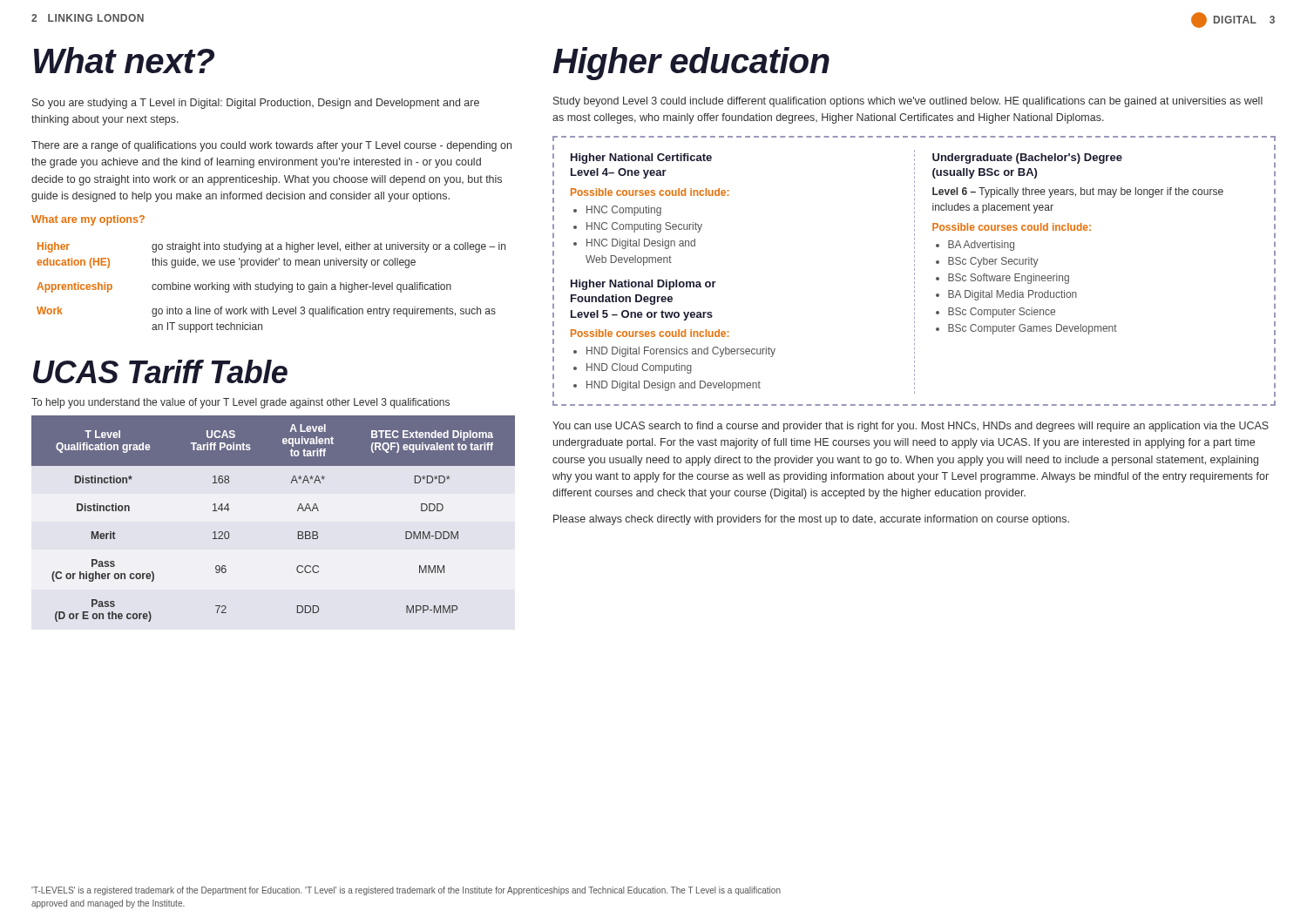Click on the table containing "Pass (C or higher on"
Screen dimensions: 924x1307
(273, 523)
